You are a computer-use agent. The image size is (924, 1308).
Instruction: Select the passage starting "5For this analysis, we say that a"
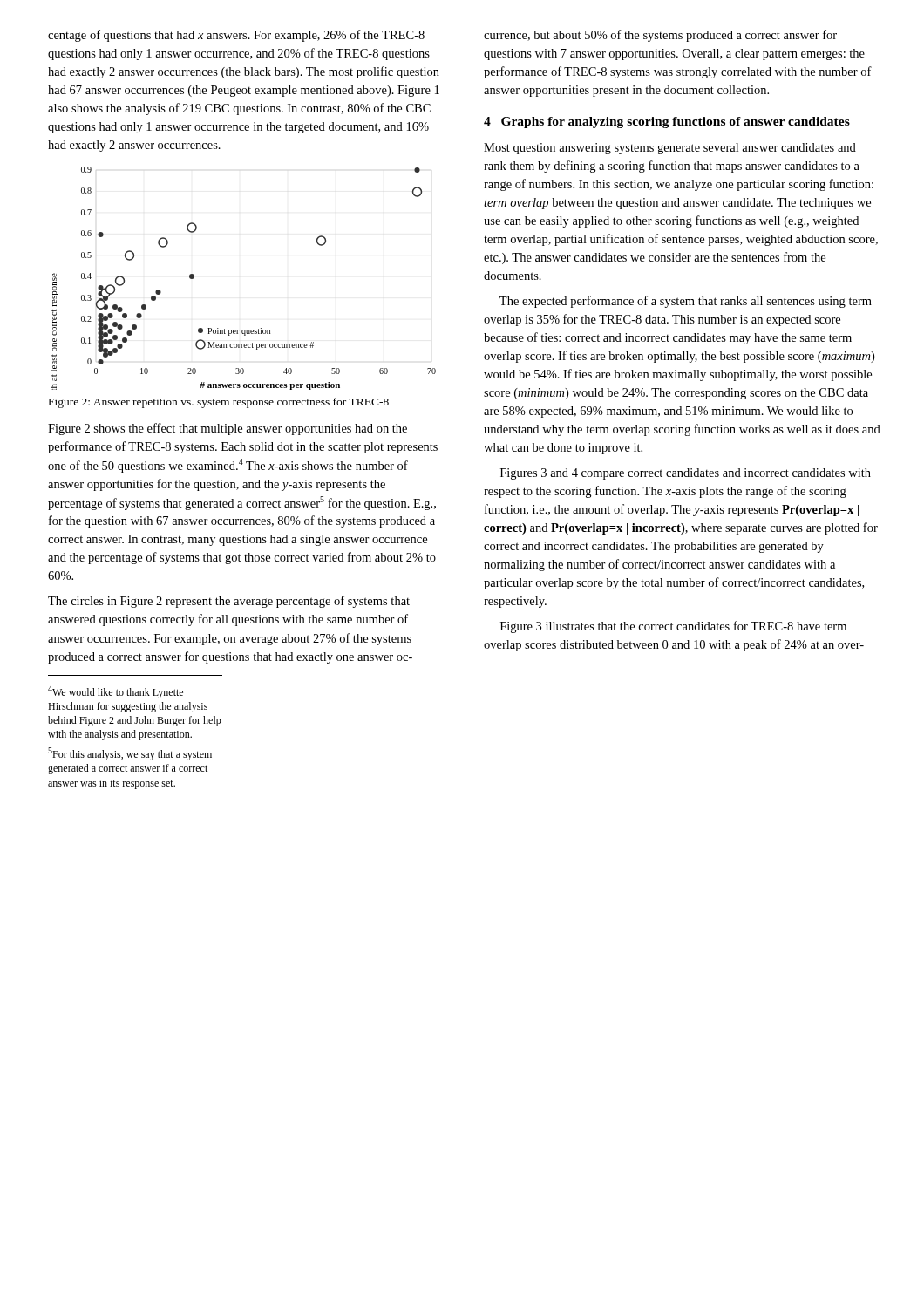click(x=130, y=767)
